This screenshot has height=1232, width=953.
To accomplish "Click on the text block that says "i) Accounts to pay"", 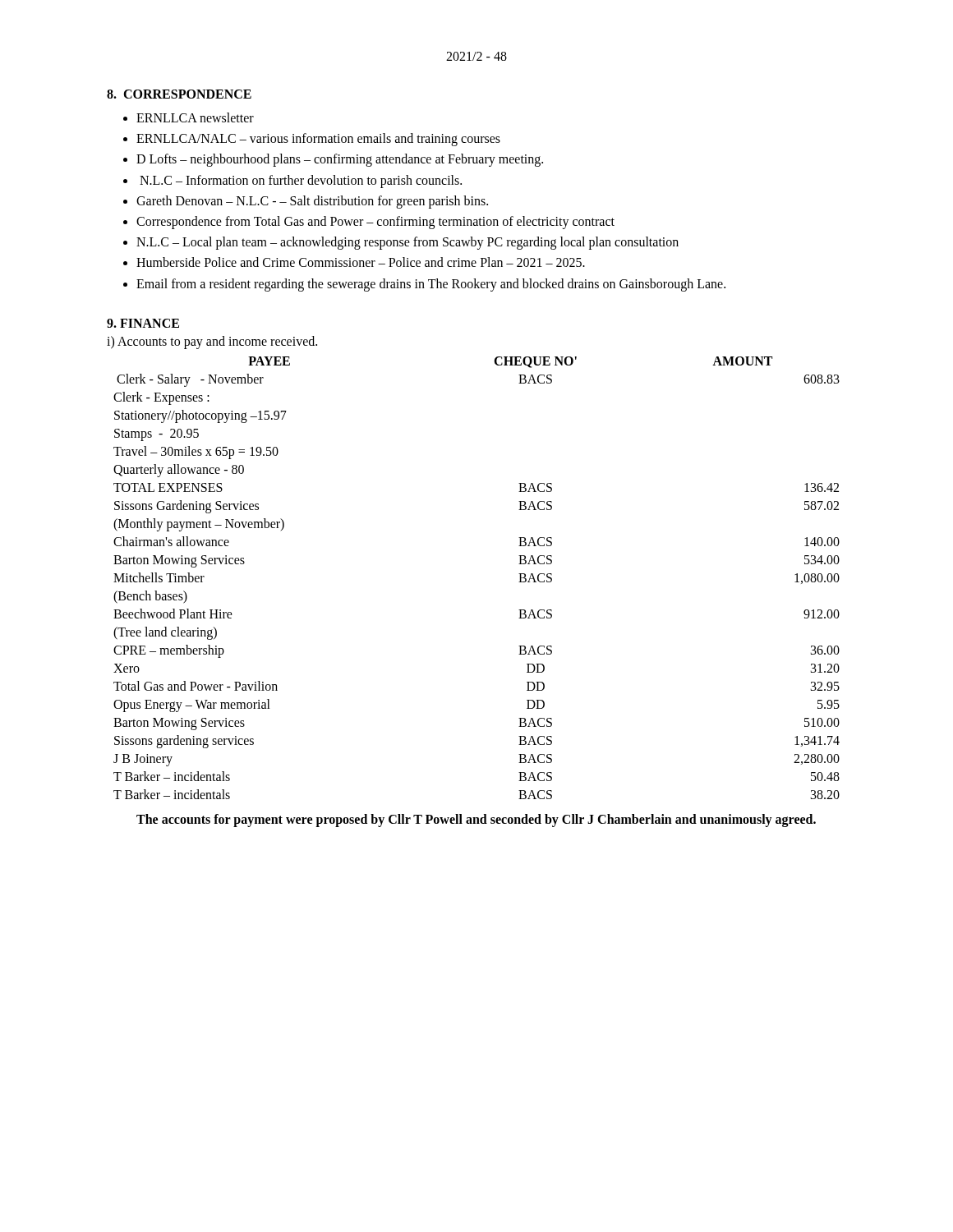I will point(212,341).
